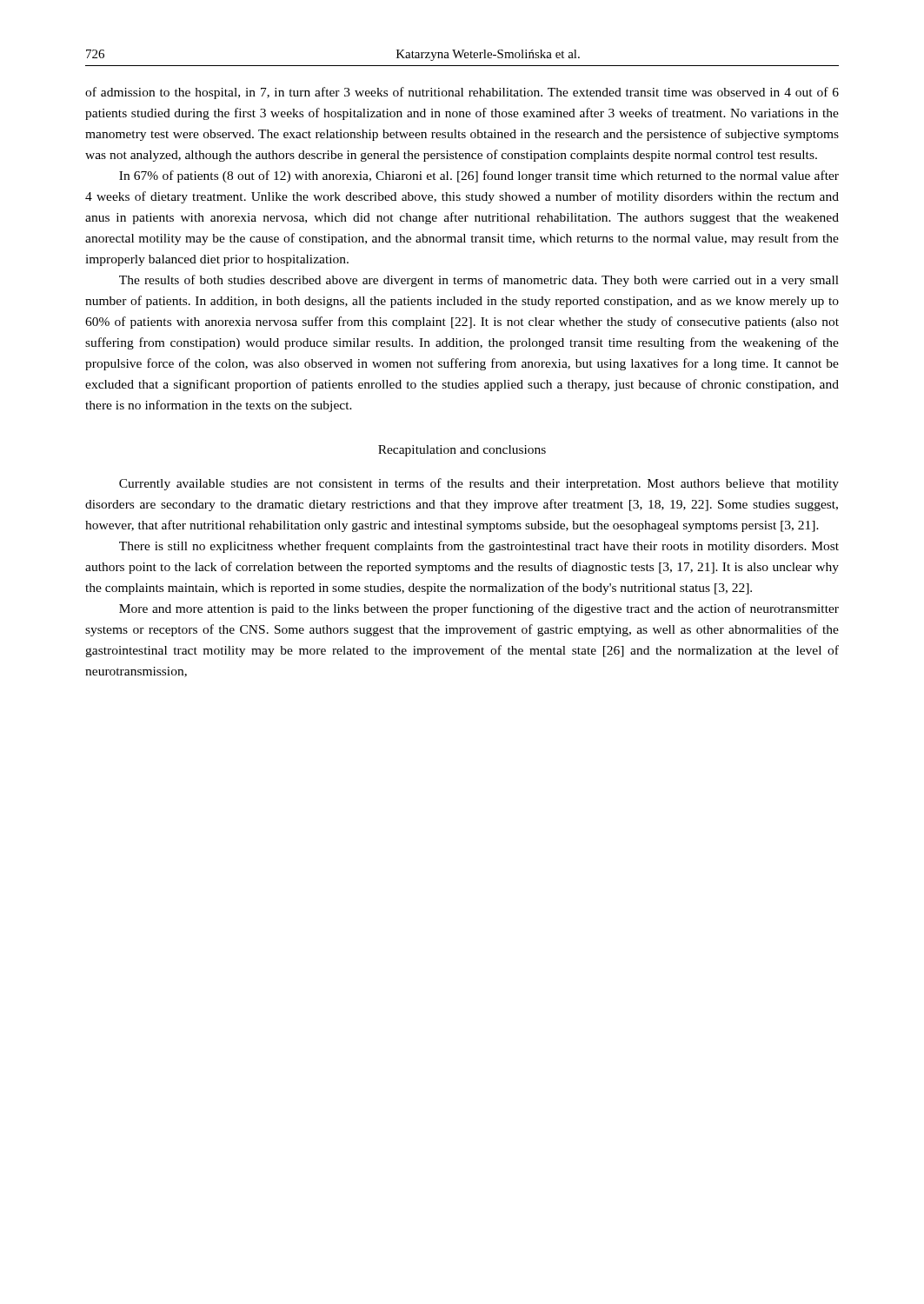
Task: Click on the block starting "In 67% of patients (8 out of 12)"
Action: tap(462, 217)
